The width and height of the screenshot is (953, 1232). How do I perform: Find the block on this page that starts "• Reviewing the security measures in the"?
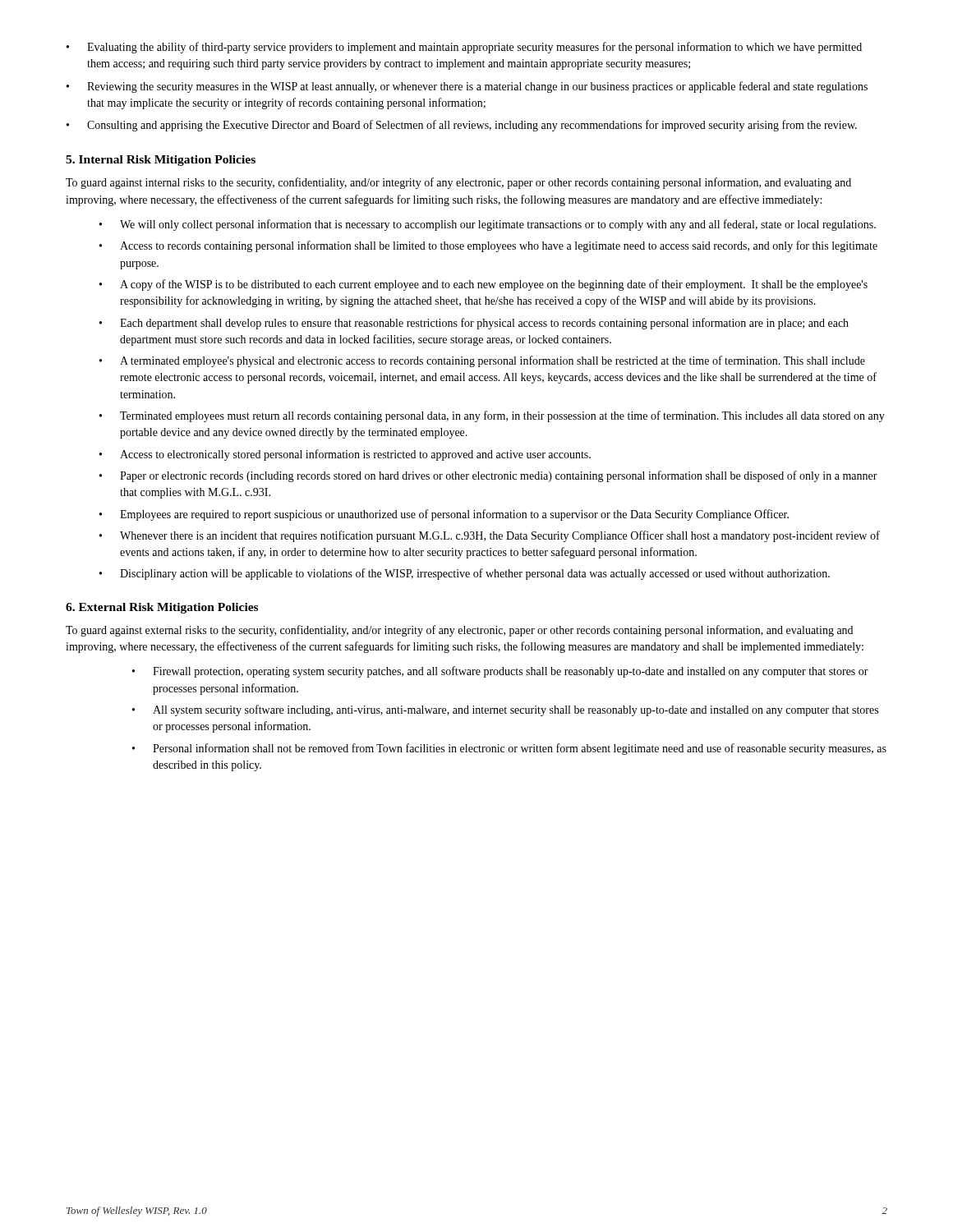[x=476, y=95]
